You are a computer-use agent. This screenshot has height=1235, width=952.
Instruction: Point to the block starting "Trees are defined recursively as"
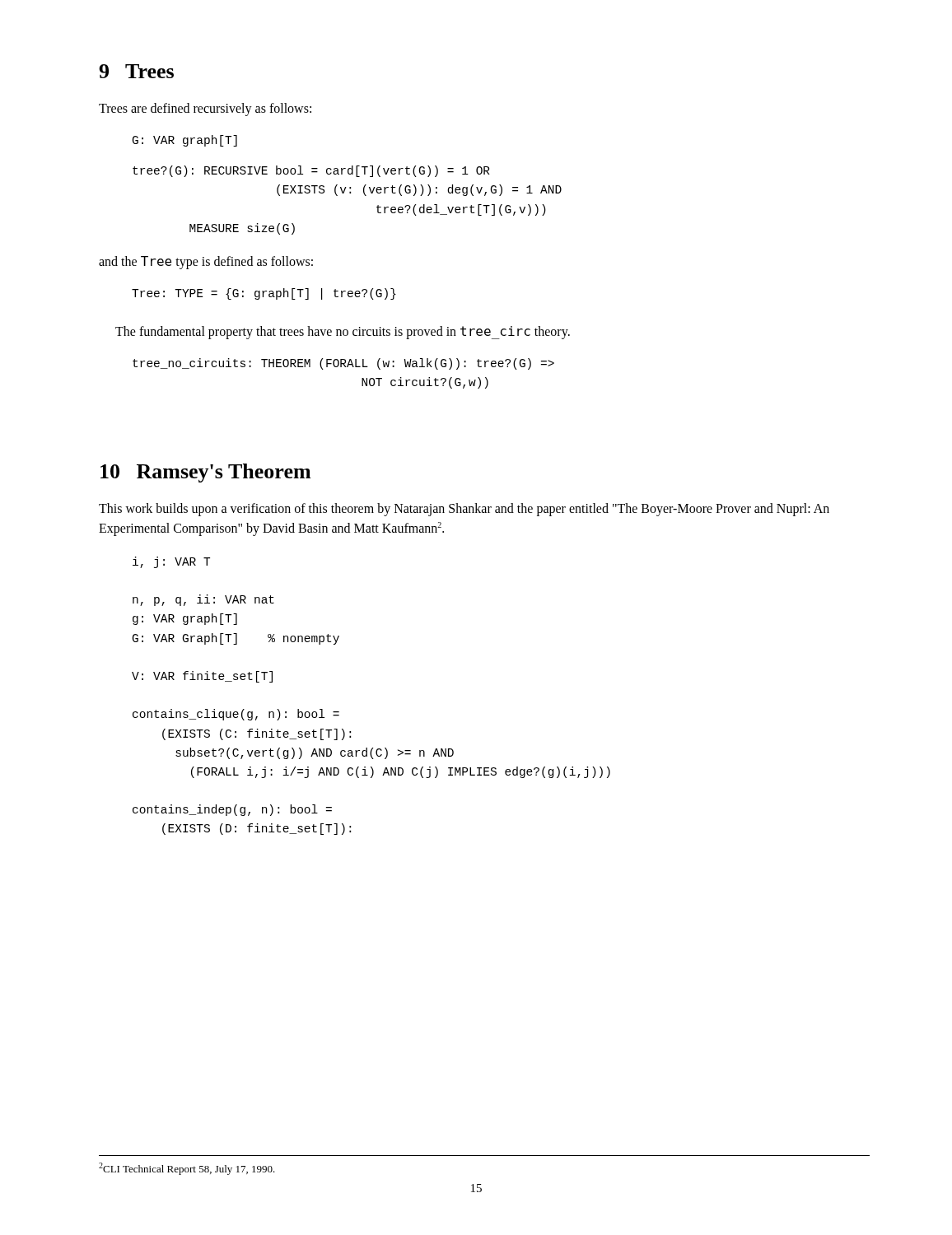[x=205, y=110]
